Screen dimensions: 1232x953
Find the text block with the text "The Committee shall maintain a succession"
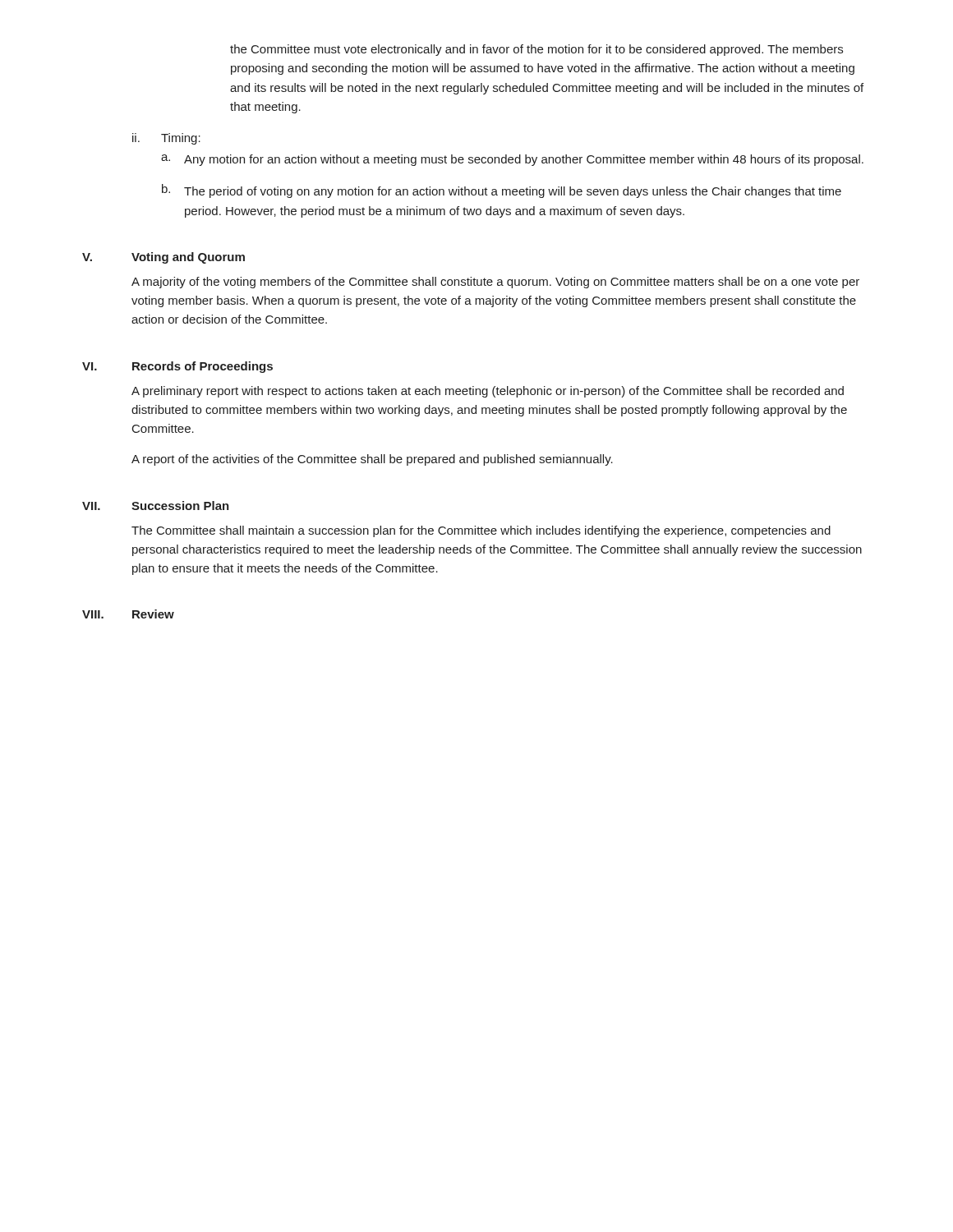coord(497,549)
